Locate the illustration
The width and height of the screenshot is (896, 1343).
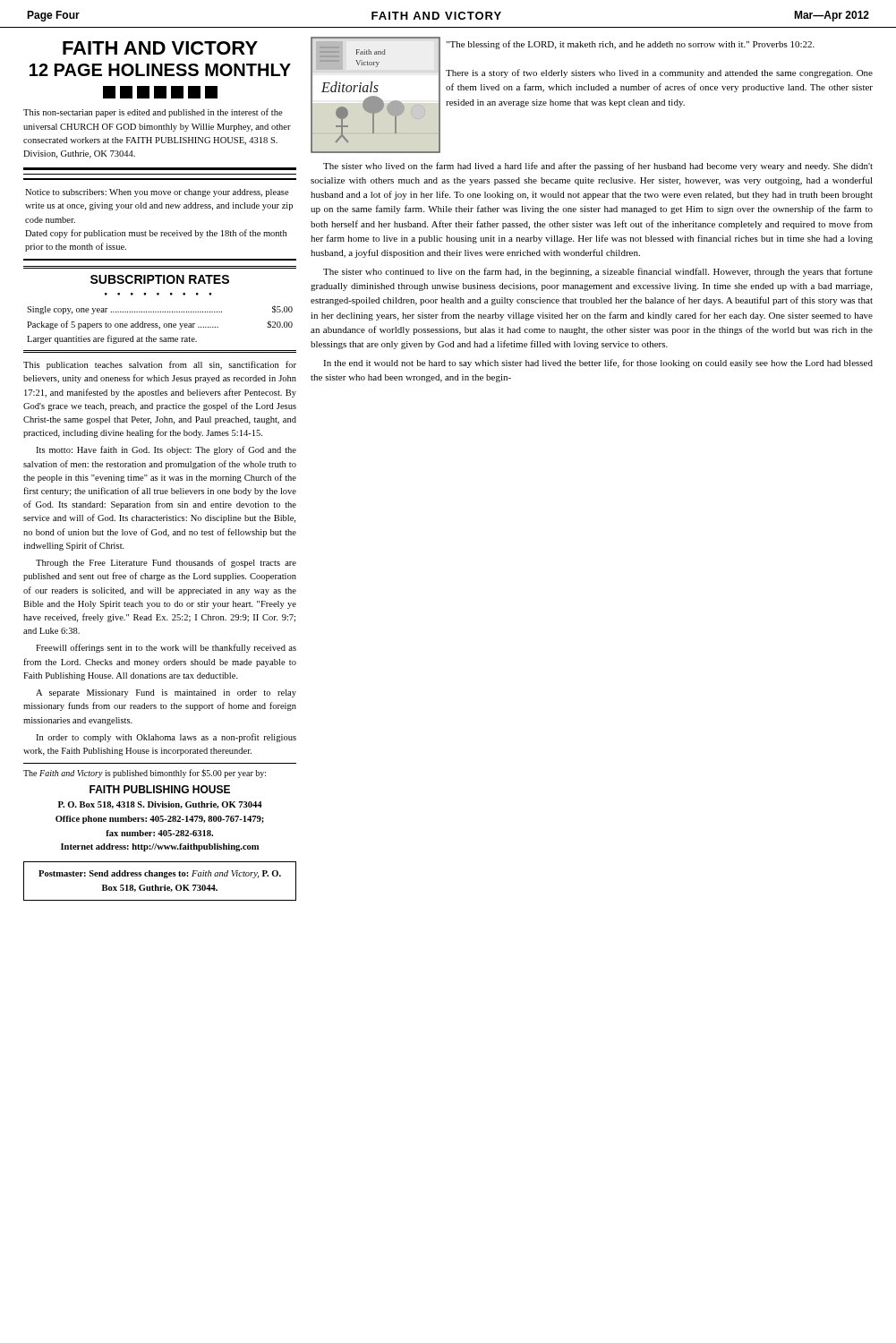(376, 95)
